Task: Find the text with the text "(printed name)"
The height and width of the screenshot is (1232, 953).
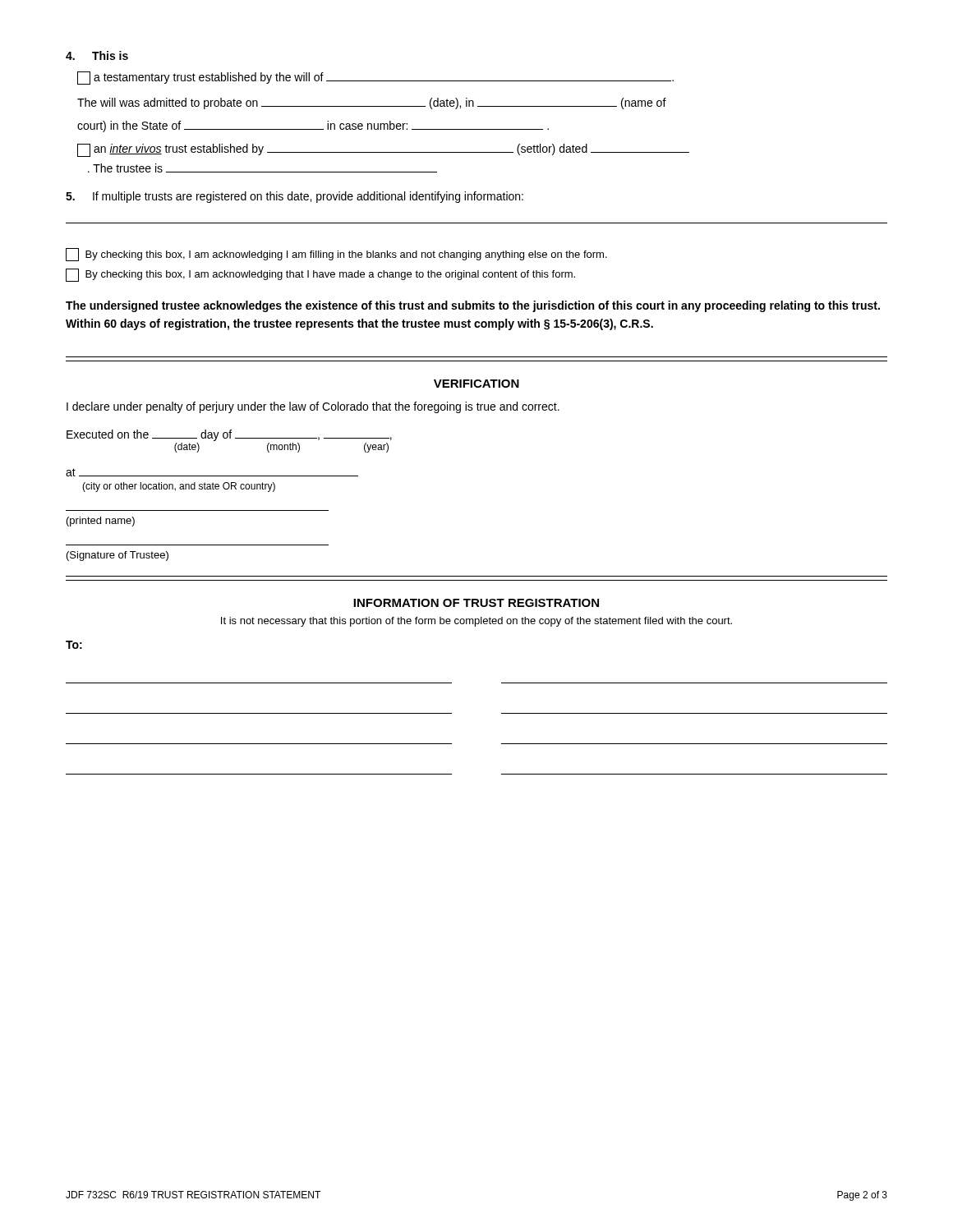Action: (100, 520)
